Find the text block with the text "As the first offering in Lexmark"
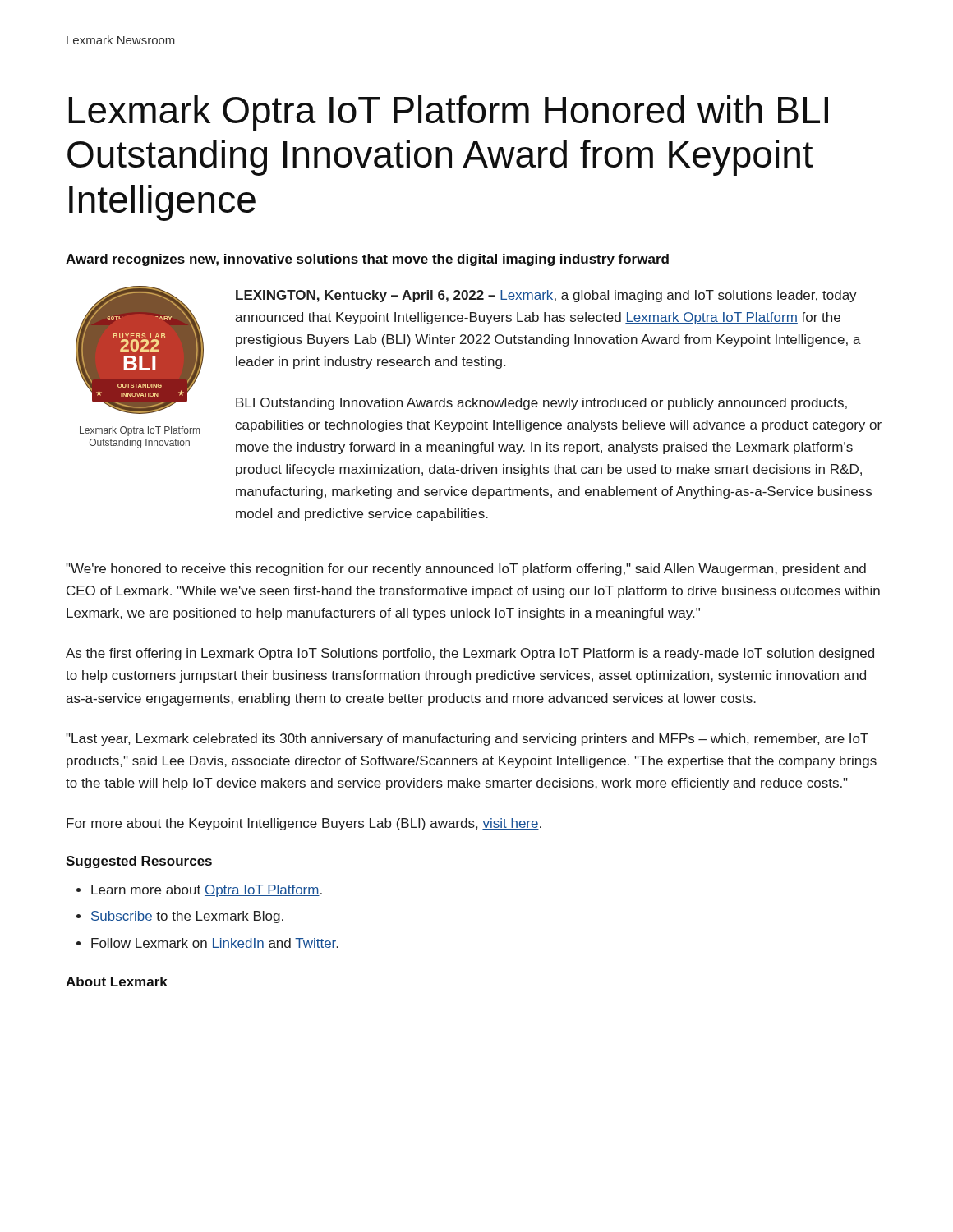Image resolution: width=953 pixels, height=1232 pixels. pos(476,676)
